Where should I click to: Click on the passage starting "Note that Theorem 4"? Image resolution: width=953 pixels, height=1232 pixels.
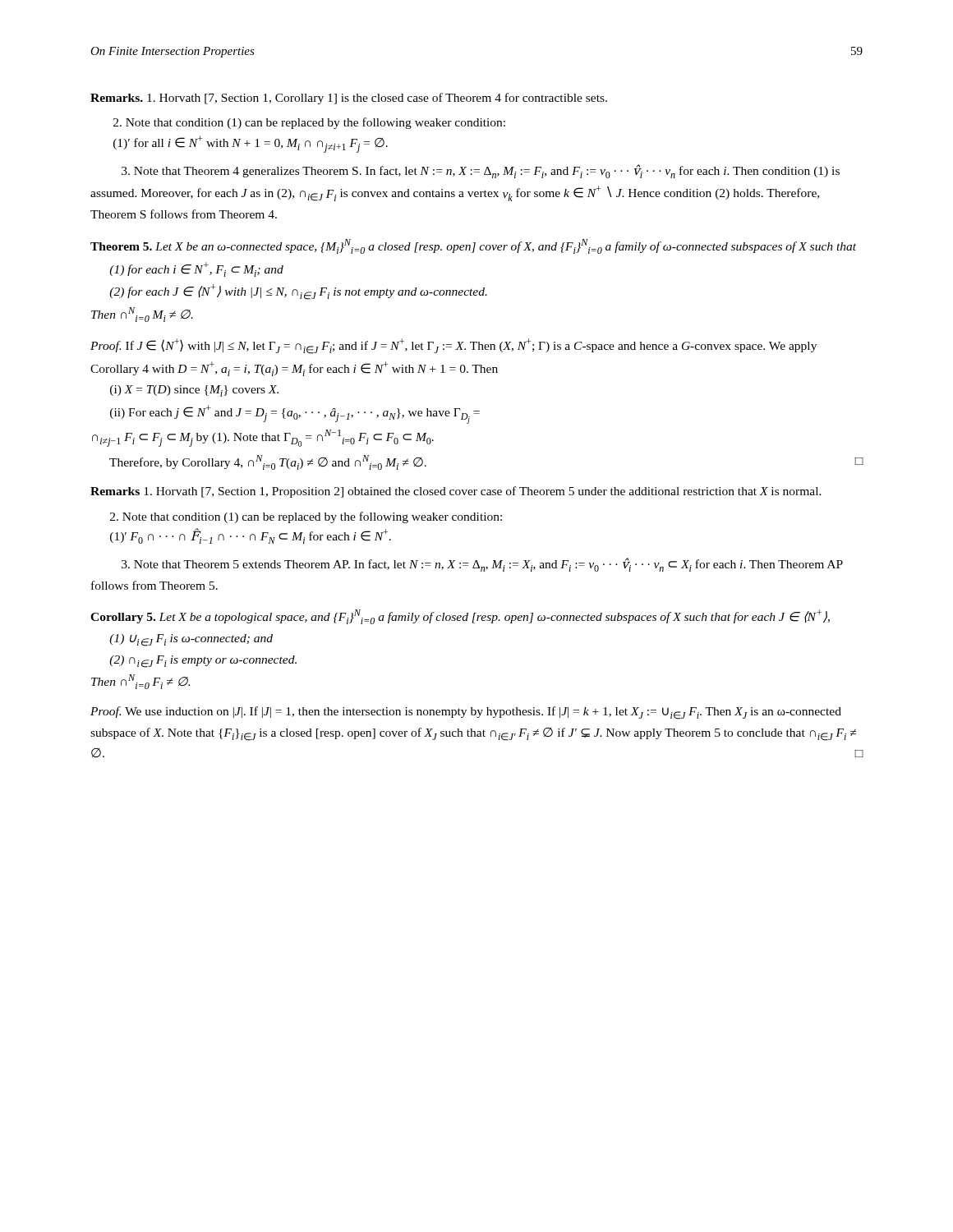tap(465, 192)
